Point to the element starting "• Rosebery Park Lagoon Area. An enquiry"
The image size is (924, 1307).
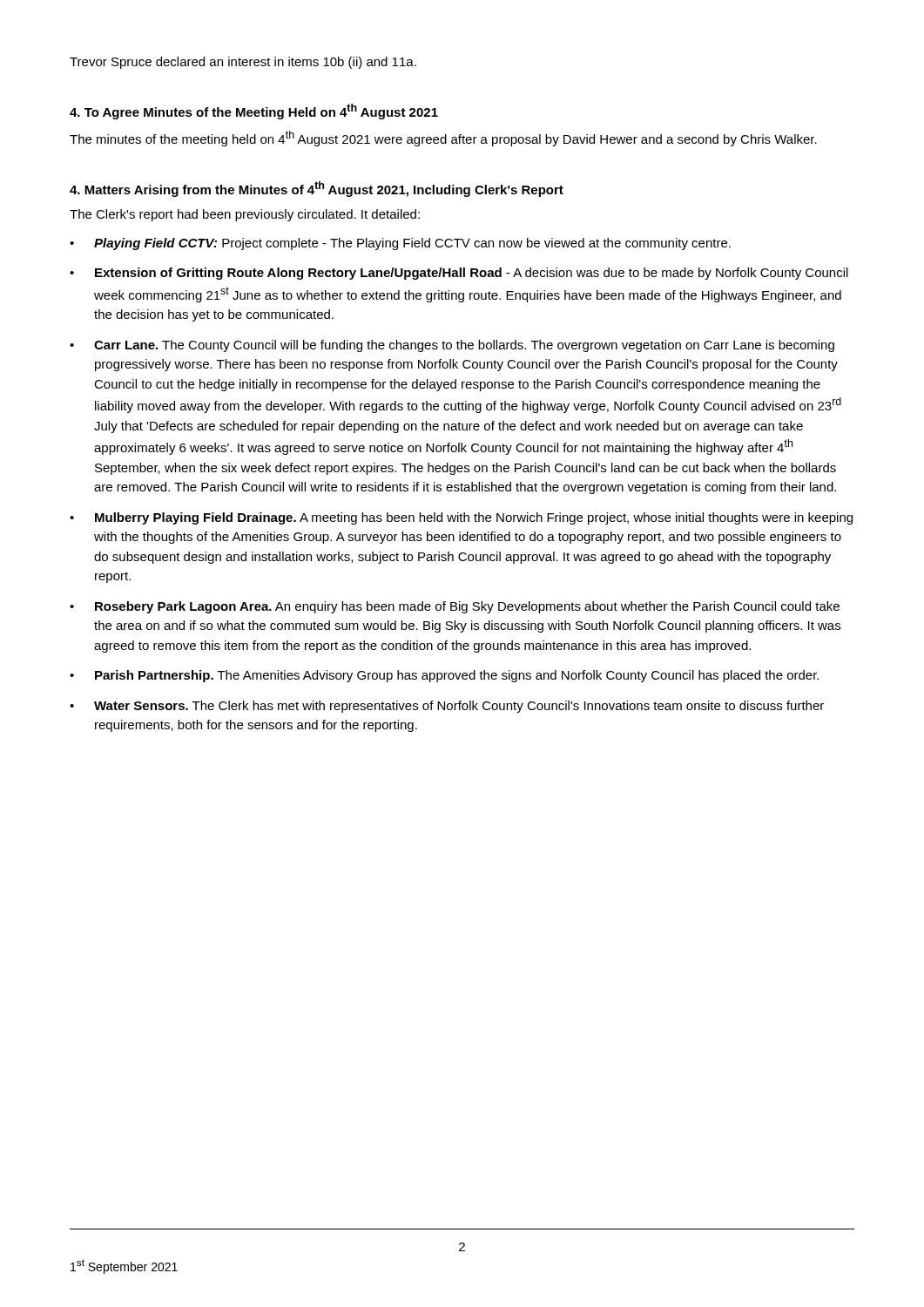coord(462,626)
